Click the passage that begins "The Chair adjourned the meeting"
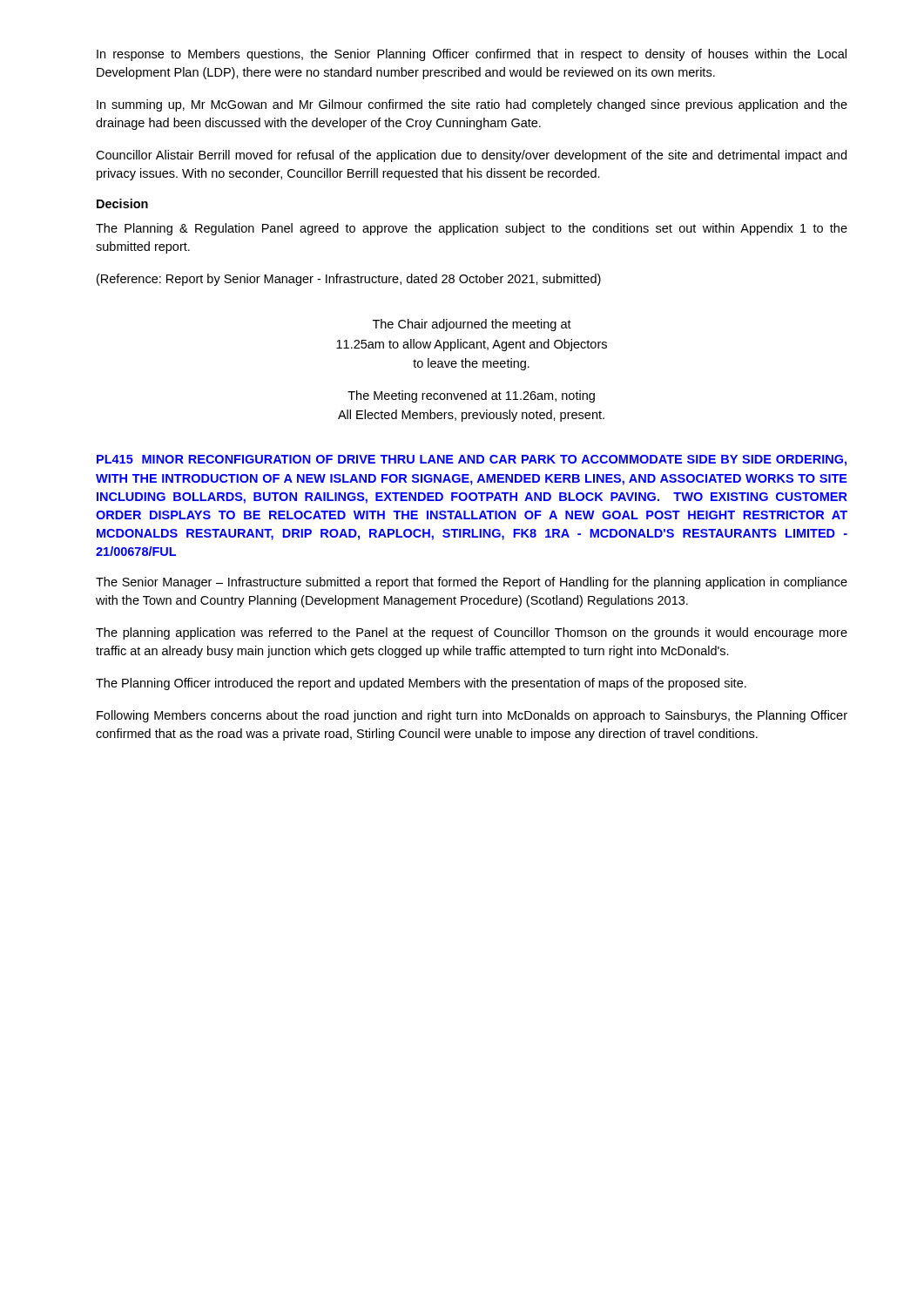This screenshot has width=924, height=1307. [x=472, y=344]
